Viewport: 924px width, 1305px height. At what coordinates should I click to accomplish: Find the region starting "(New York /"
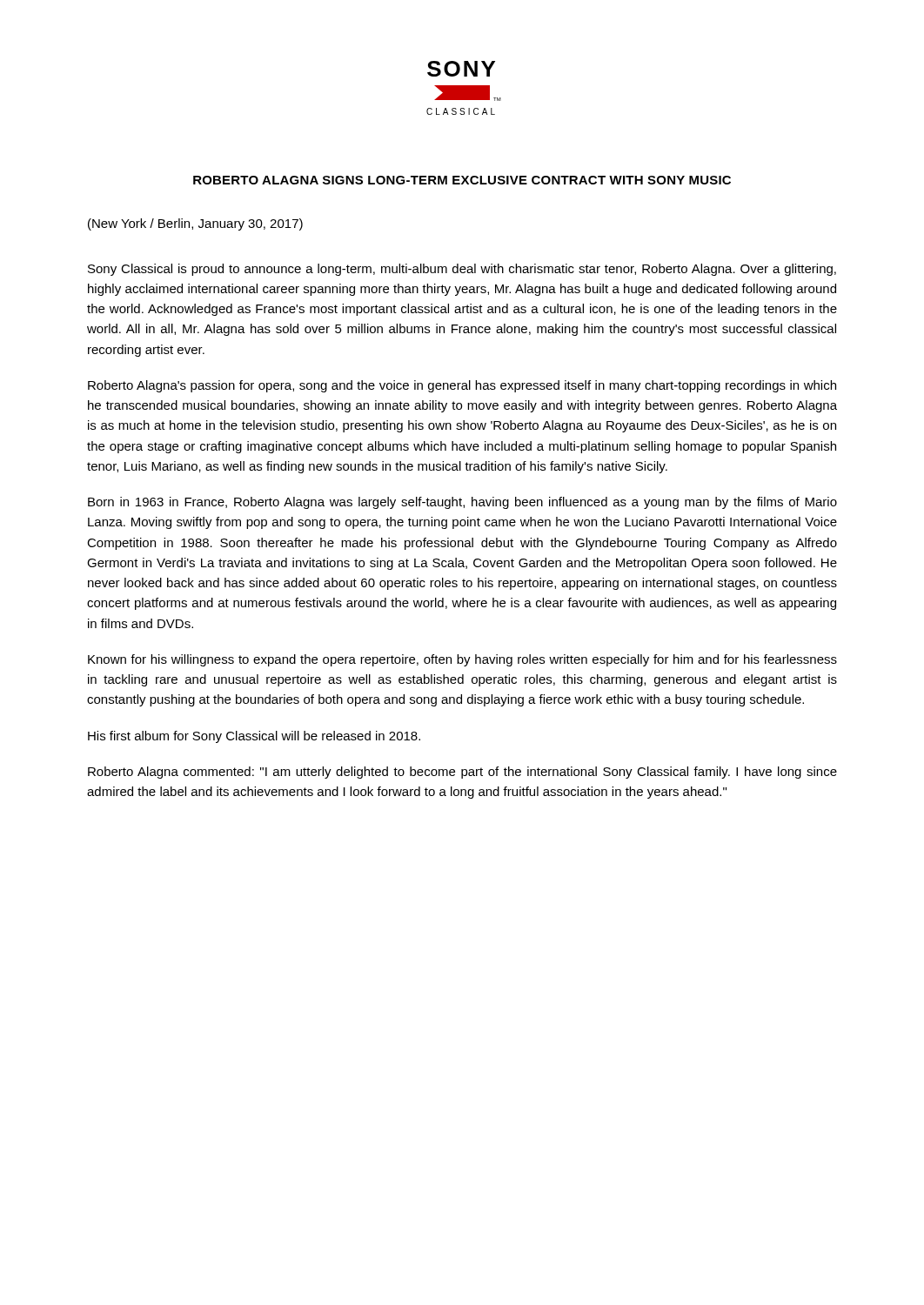tap(195, 223)
